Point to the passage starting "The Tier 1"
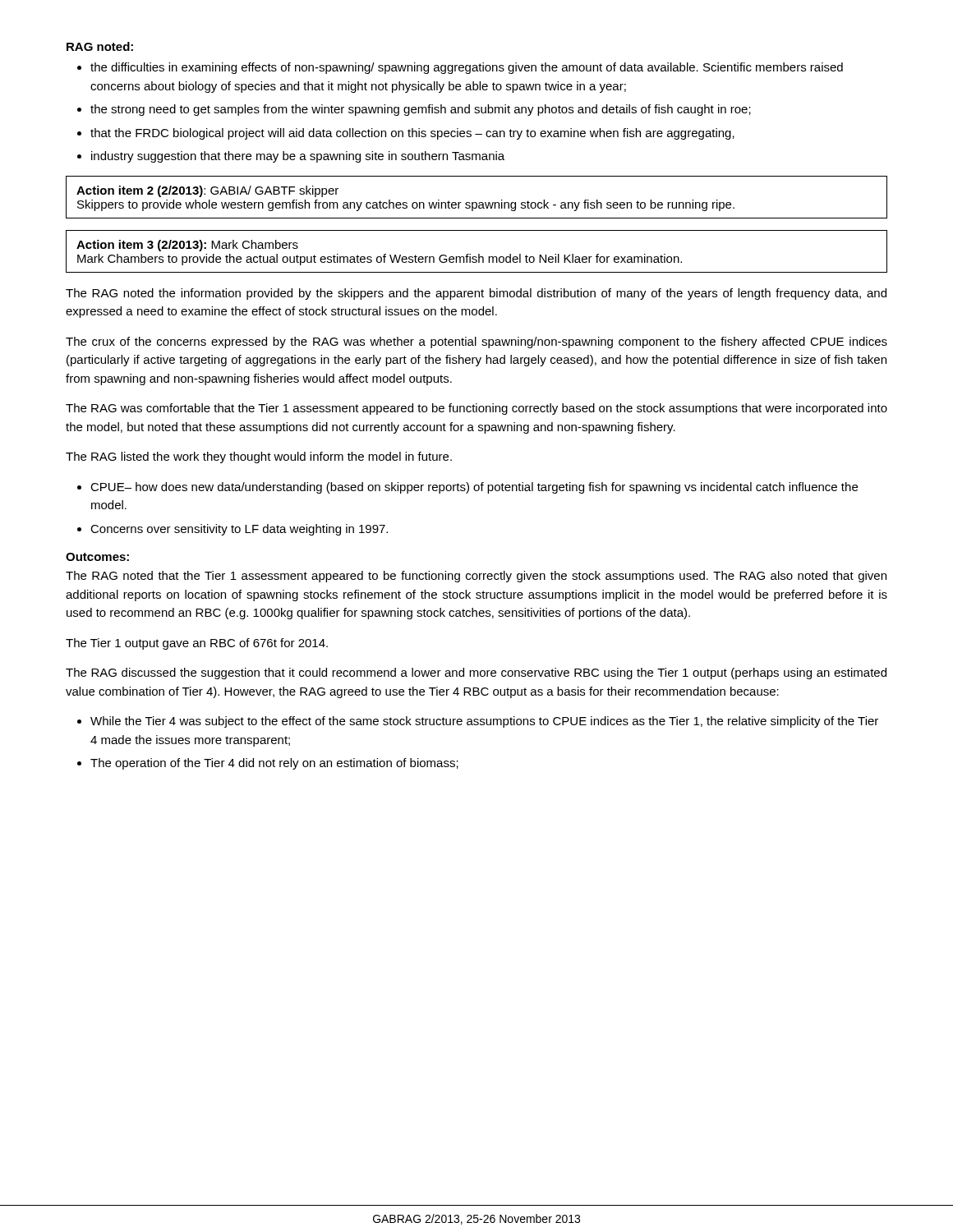Image resolution: width=953 pixels, height=1232 pixels. (x=197, y=642)
